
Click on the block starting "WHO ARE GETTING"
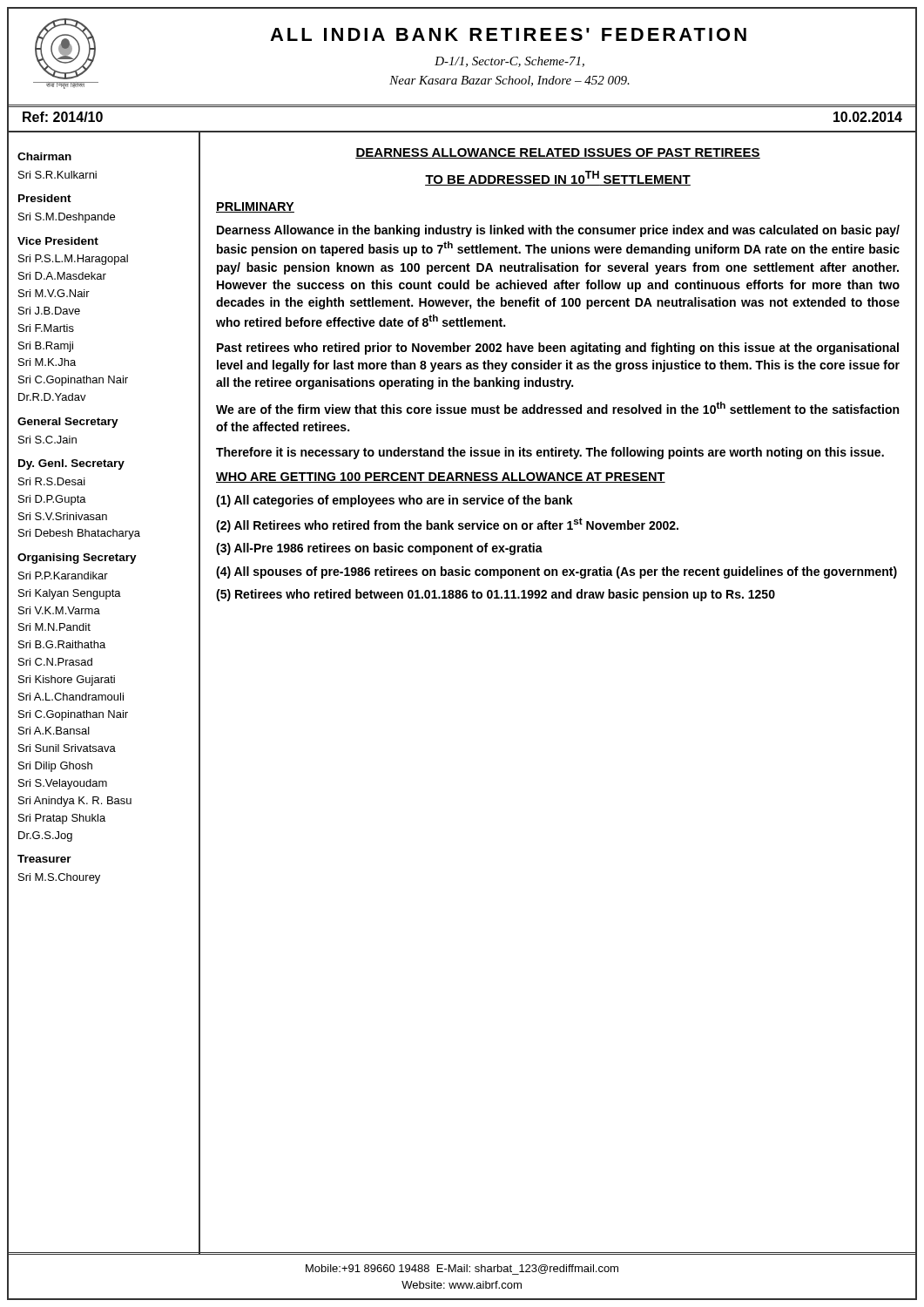(440, 477)
